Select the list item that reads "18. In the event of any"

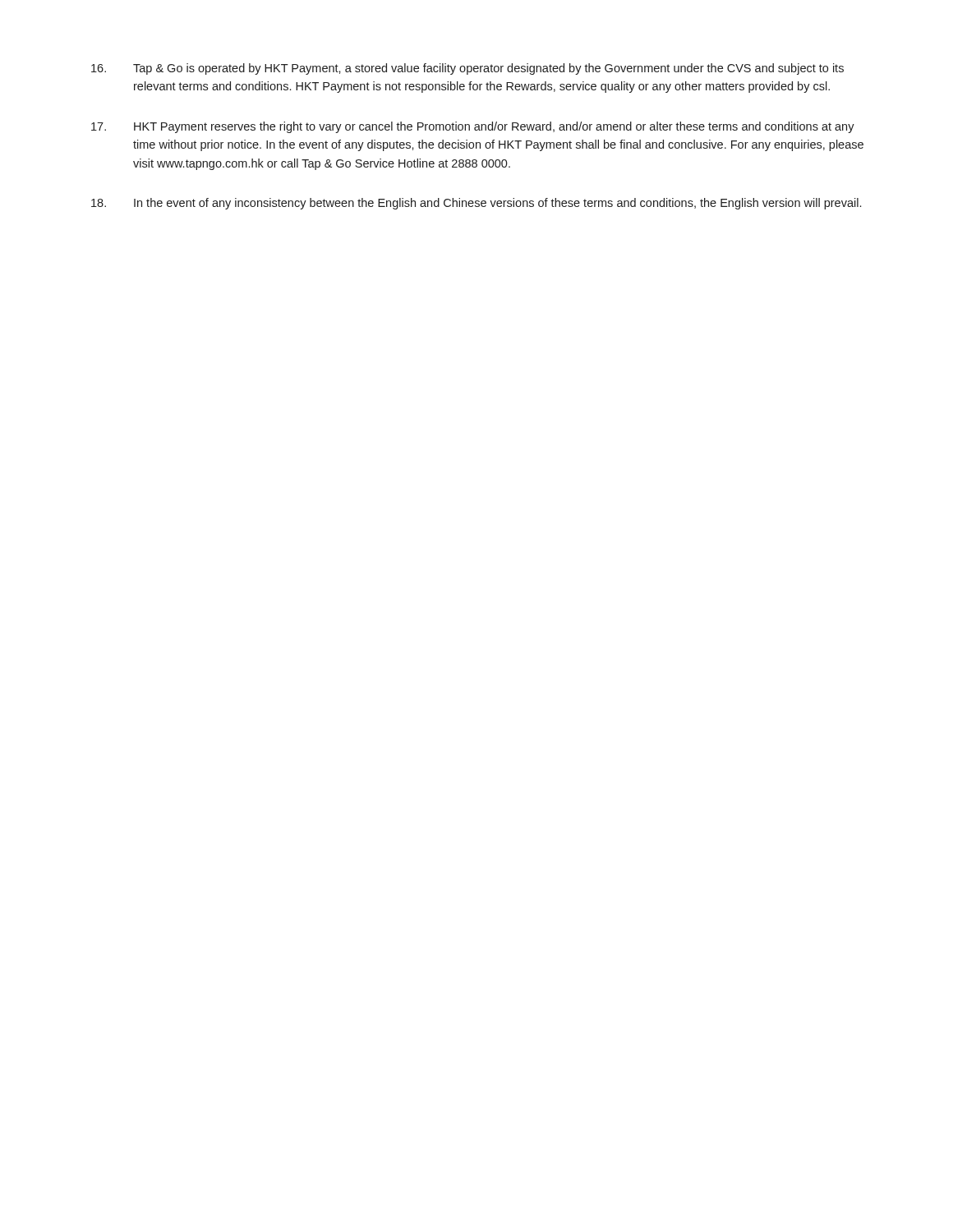[x=481, y=203]
